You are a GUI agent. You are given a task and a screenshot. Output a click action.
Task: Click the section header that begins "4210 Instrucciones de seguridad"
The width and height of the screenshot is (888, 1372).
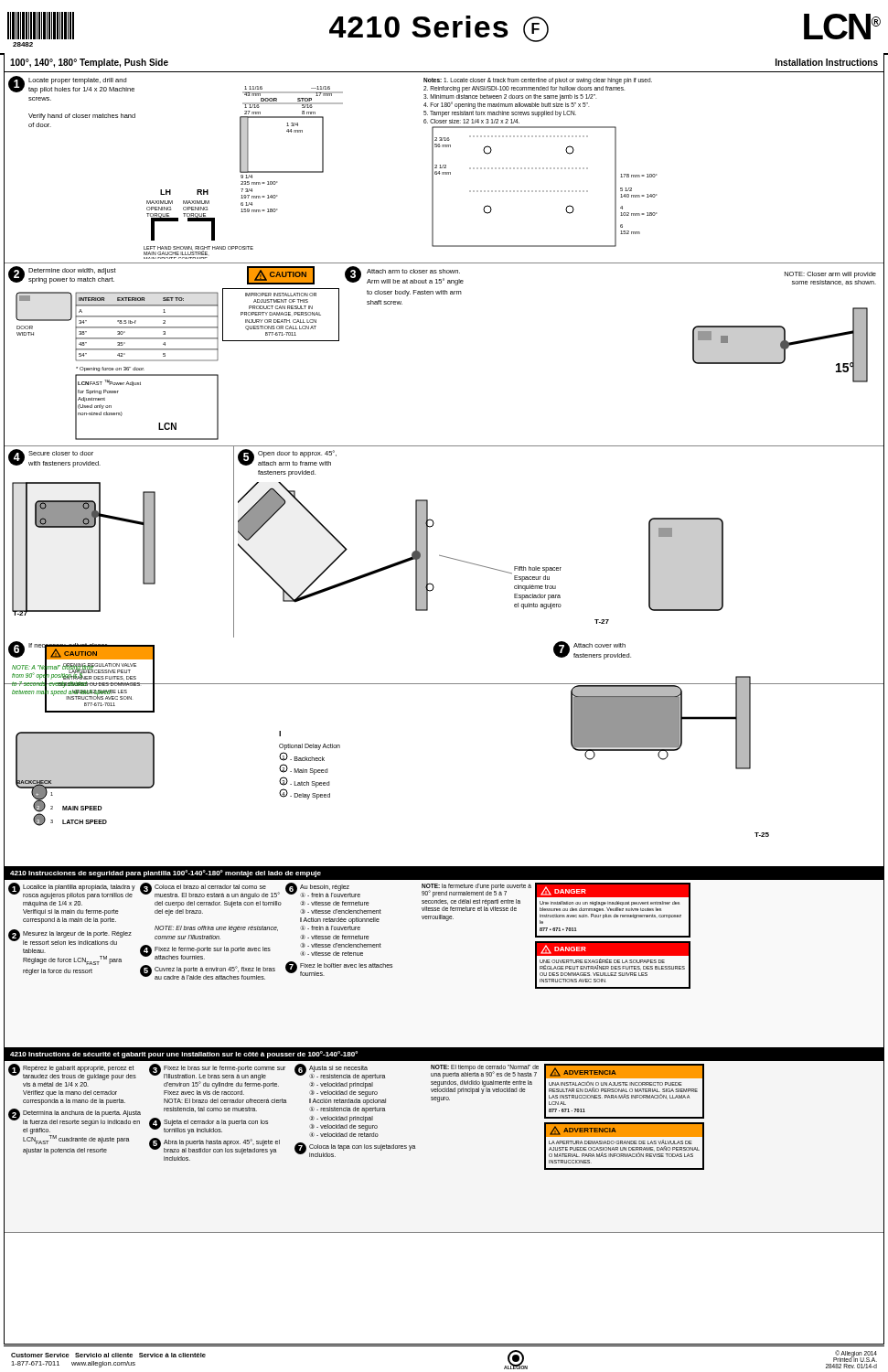[165, 873]
